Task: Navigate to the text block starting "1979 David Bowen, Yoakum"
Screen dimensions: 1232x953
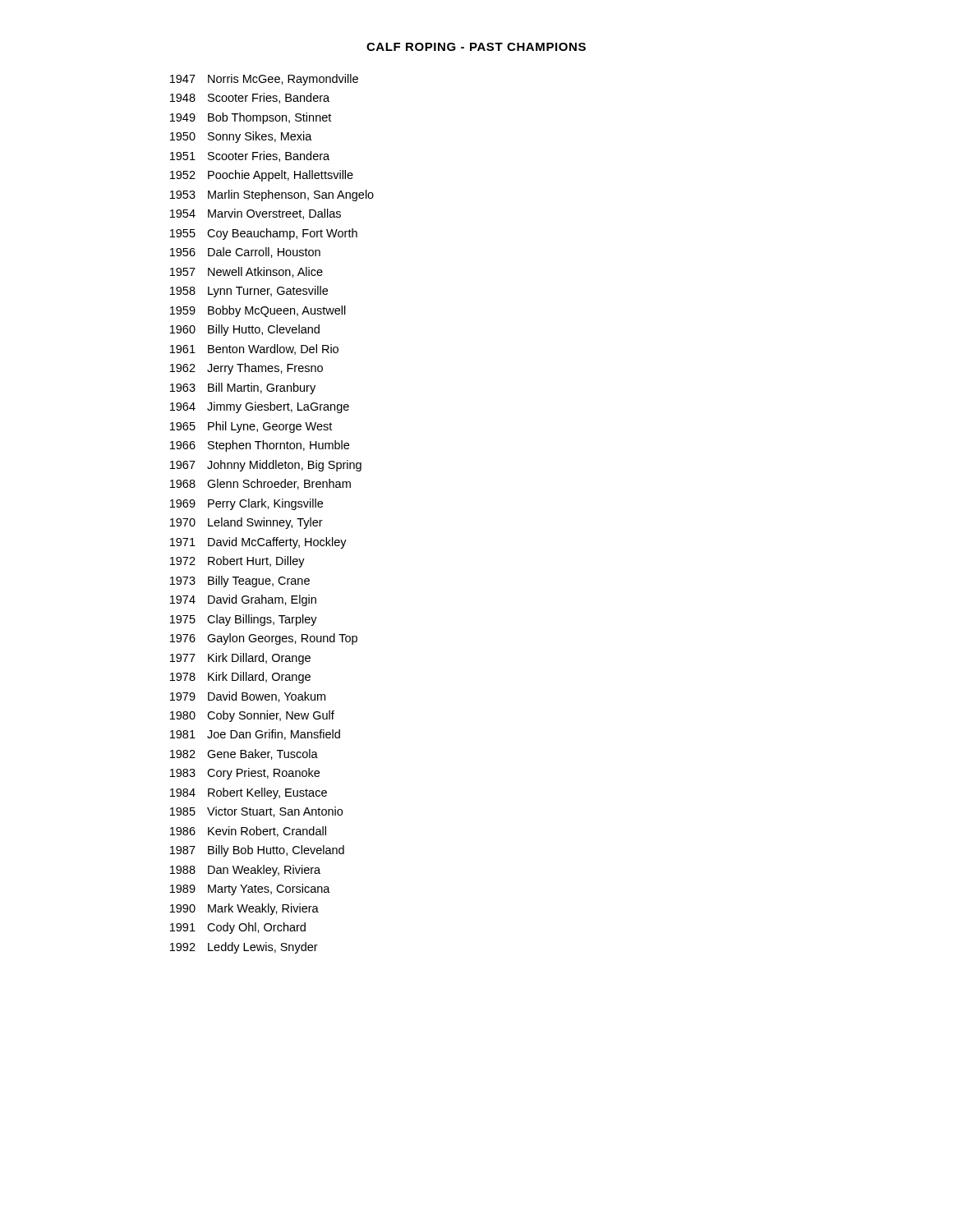Action: tap(245, 697)
